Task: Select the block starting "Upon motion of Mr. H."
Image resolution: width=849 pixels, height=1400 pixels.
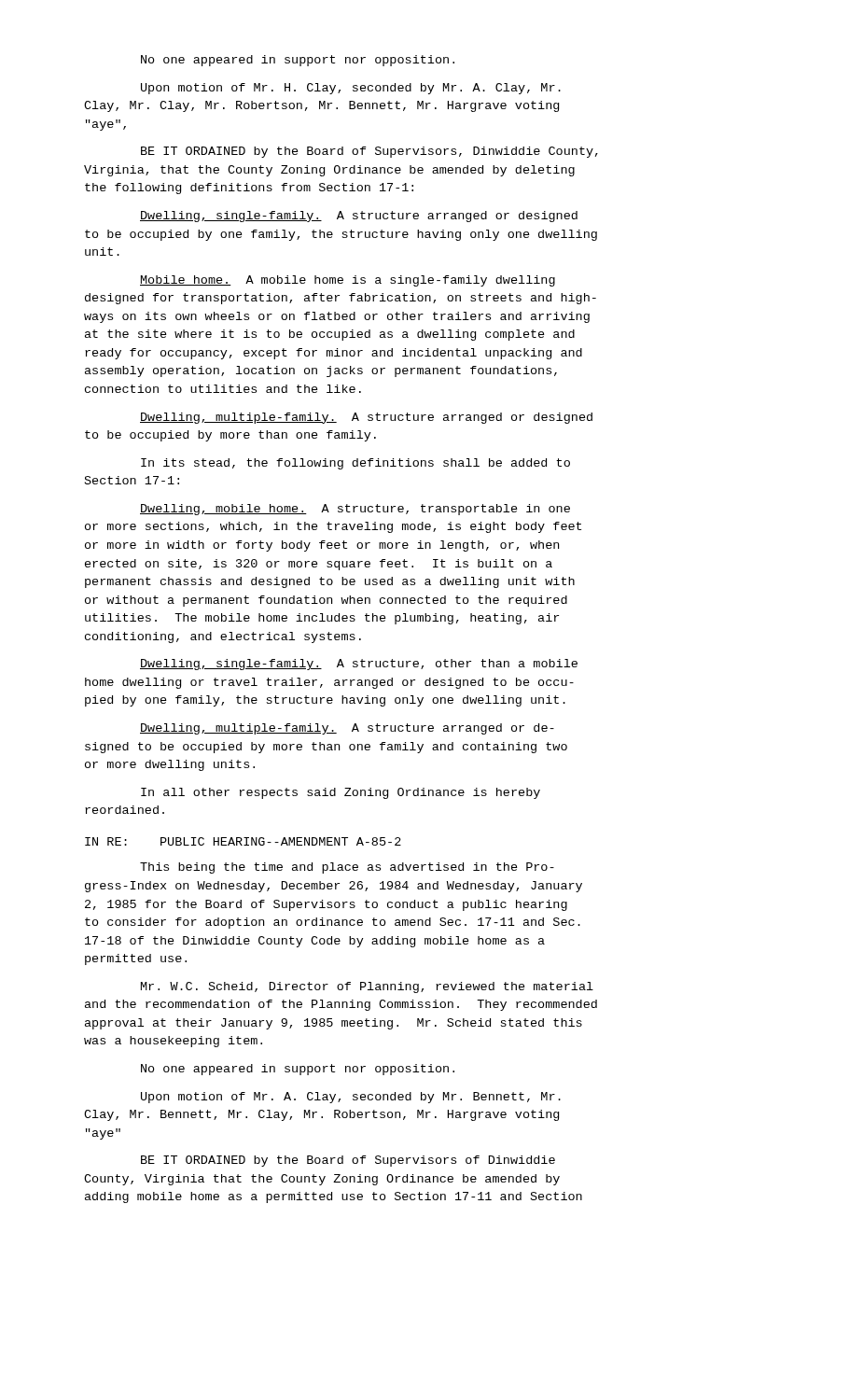Action: point(324,106)
